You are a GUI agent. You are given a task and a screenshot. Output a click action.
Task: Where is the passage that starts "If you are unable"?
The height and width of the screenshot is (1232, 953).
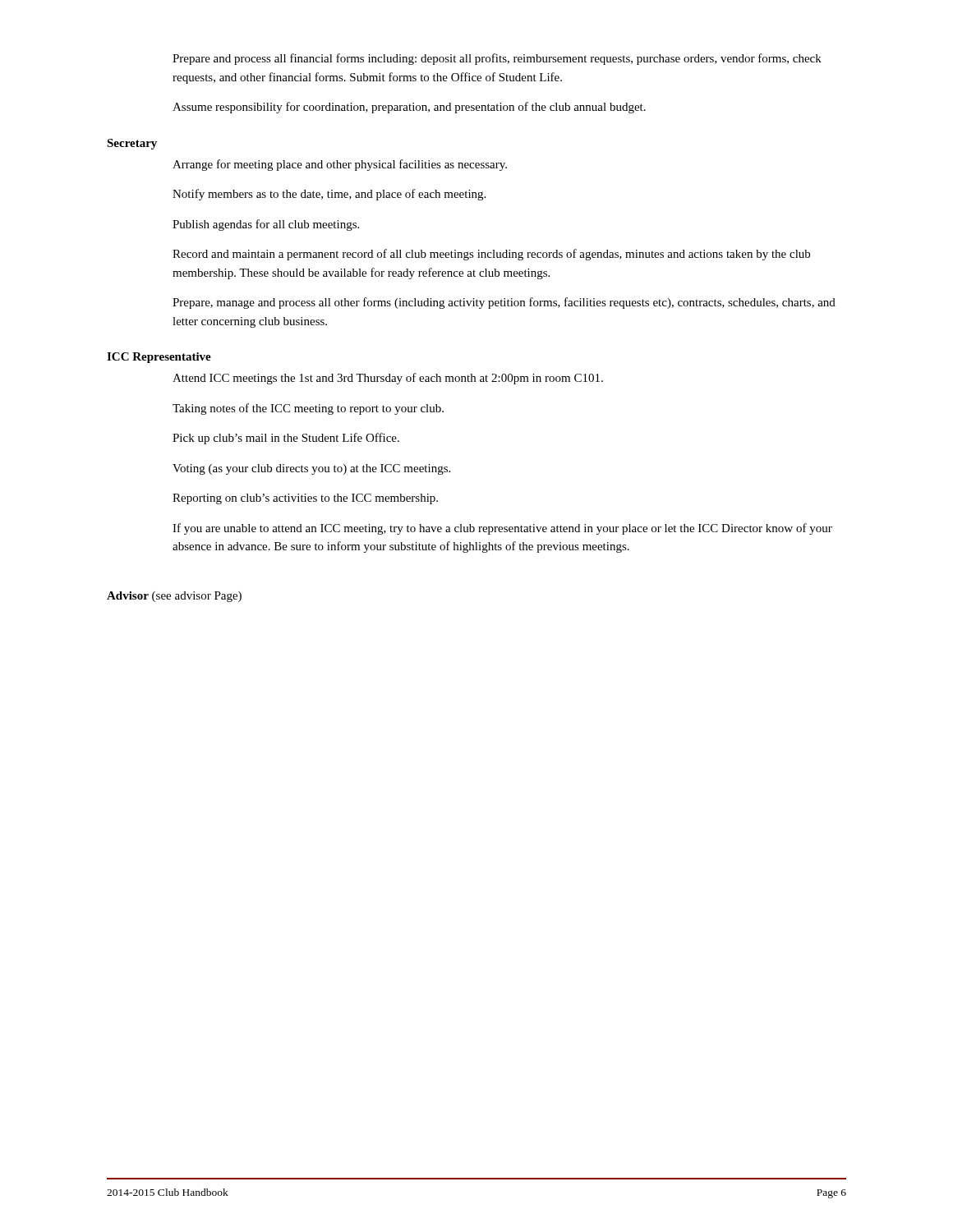click(x=502, y=537)
